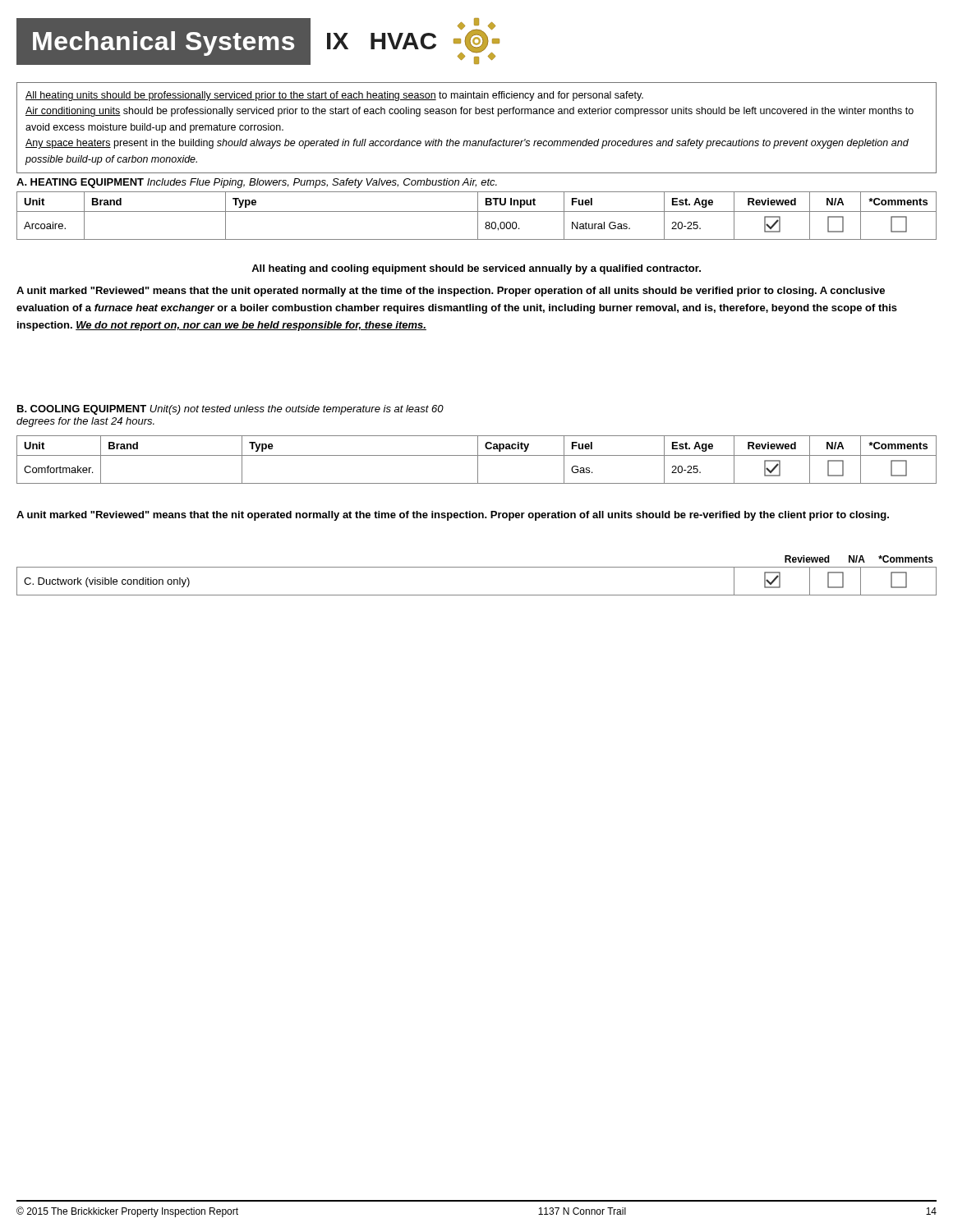Select the title
The image size is (953, 1232).
260,41
